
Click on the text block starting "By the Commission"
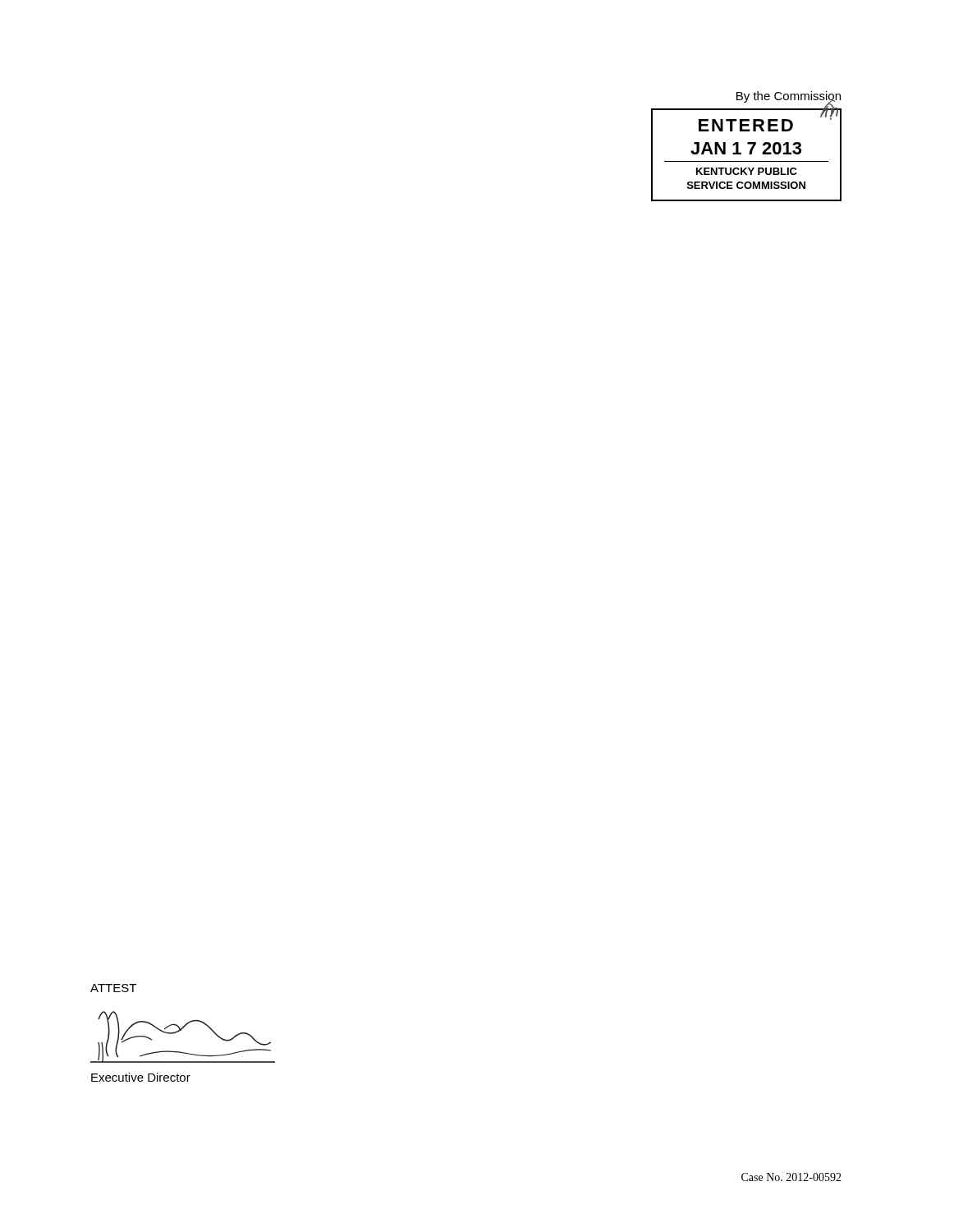tap(788, 96)
